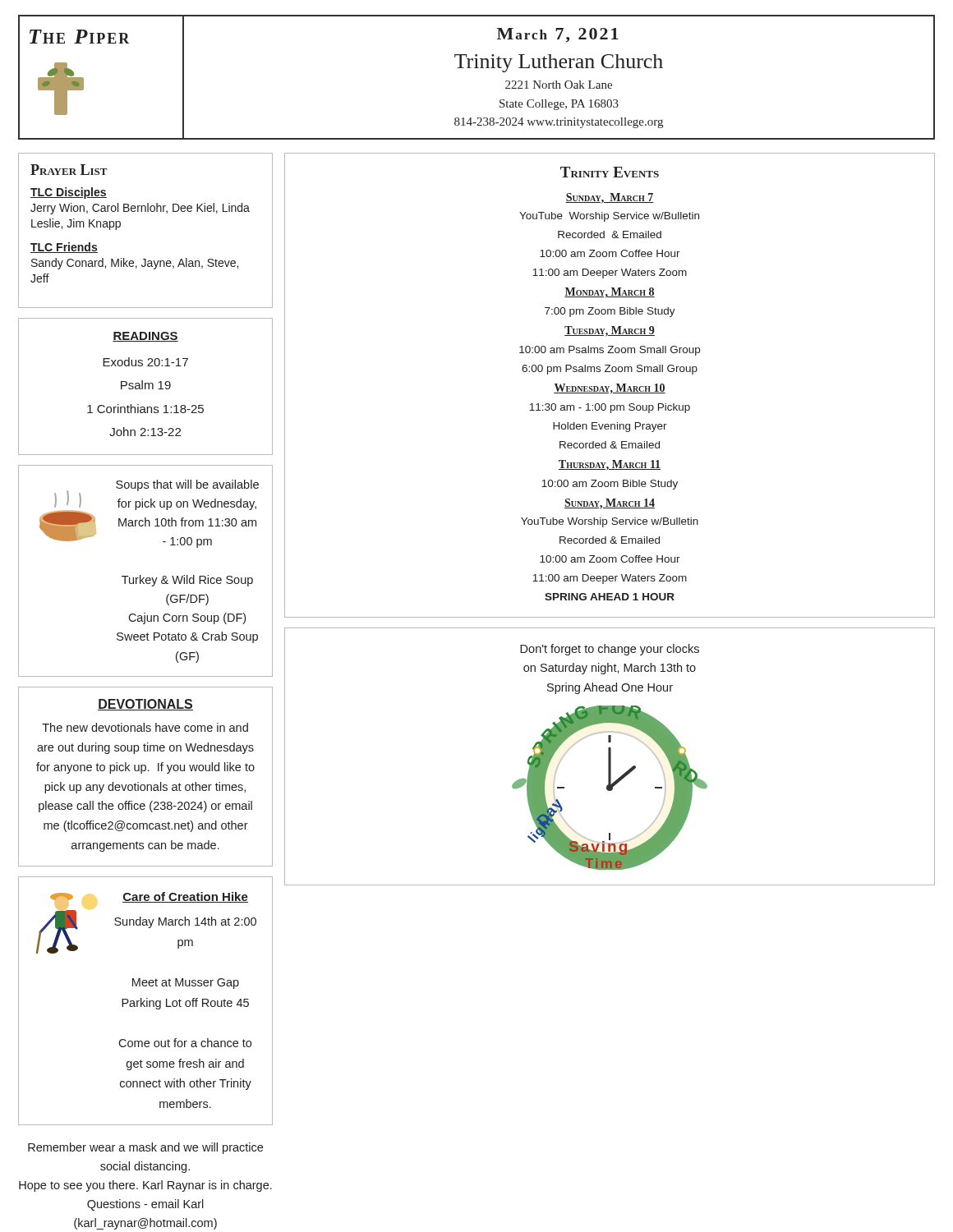Find the title

coord(559,33)
